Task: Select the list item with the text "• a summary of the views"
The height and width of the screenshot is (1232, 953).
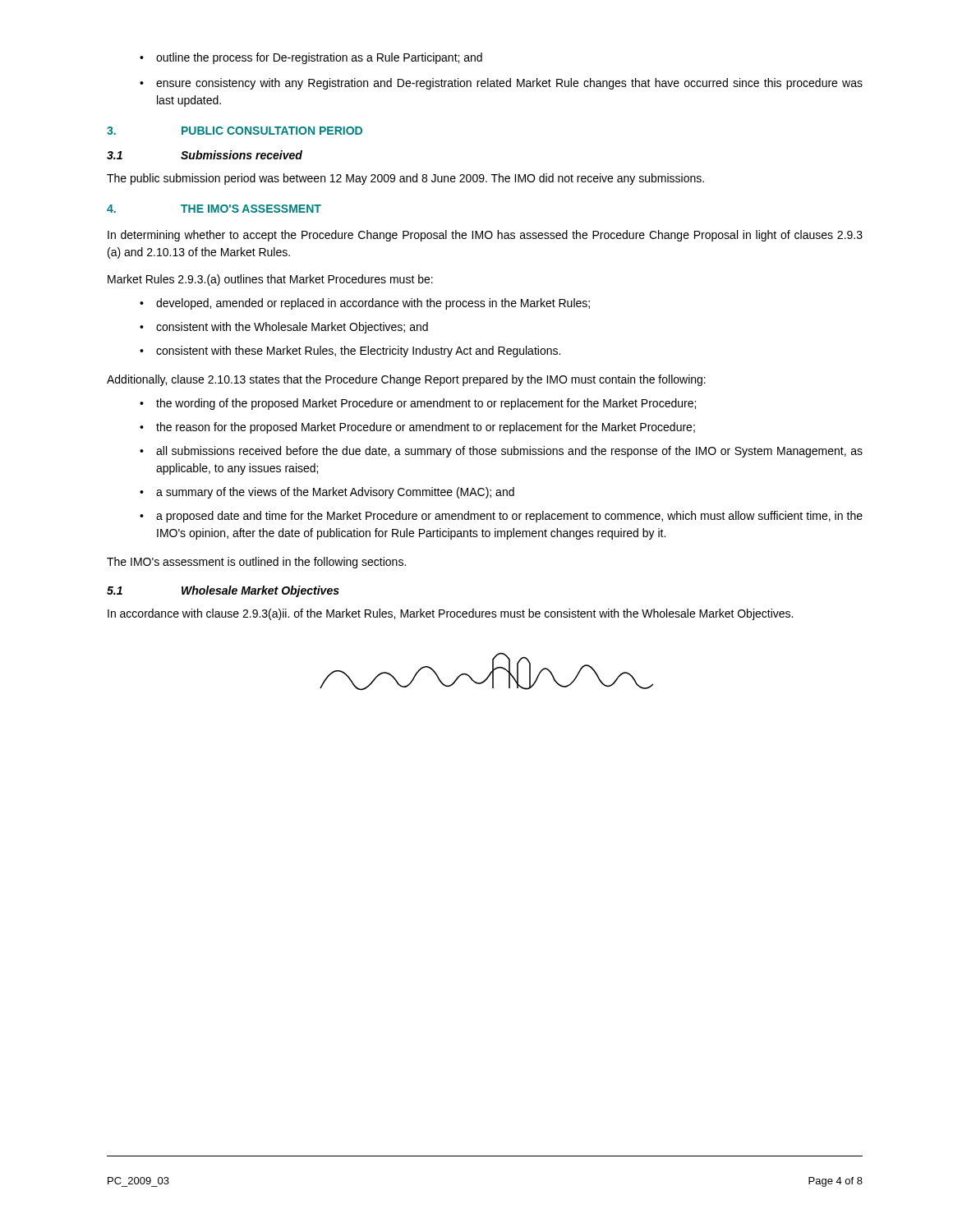Action: tap(327, 492)
